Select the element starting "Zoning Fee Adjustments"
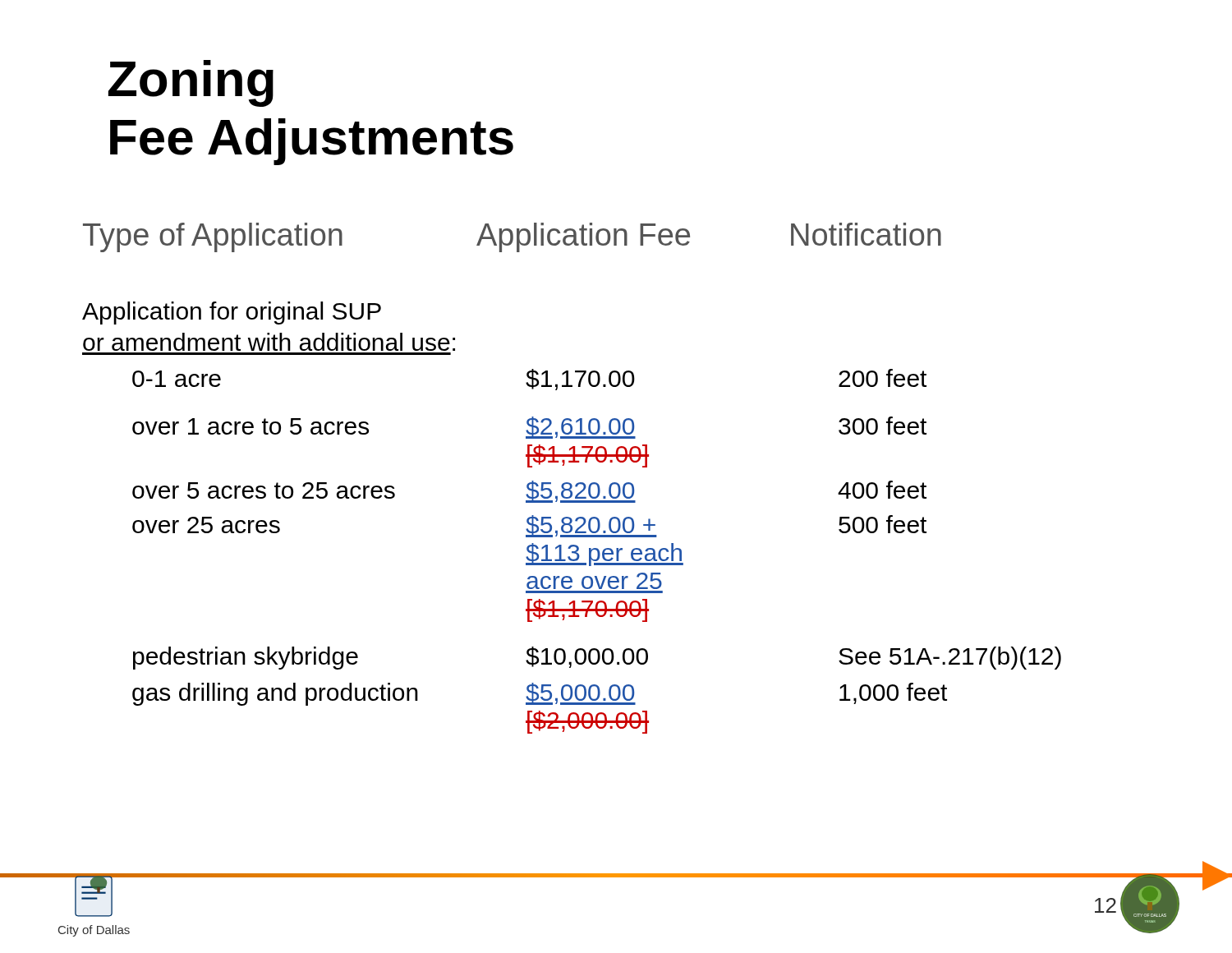This screenshot has width=1232, height=953. pyautogui.click(x=311, y=108)
